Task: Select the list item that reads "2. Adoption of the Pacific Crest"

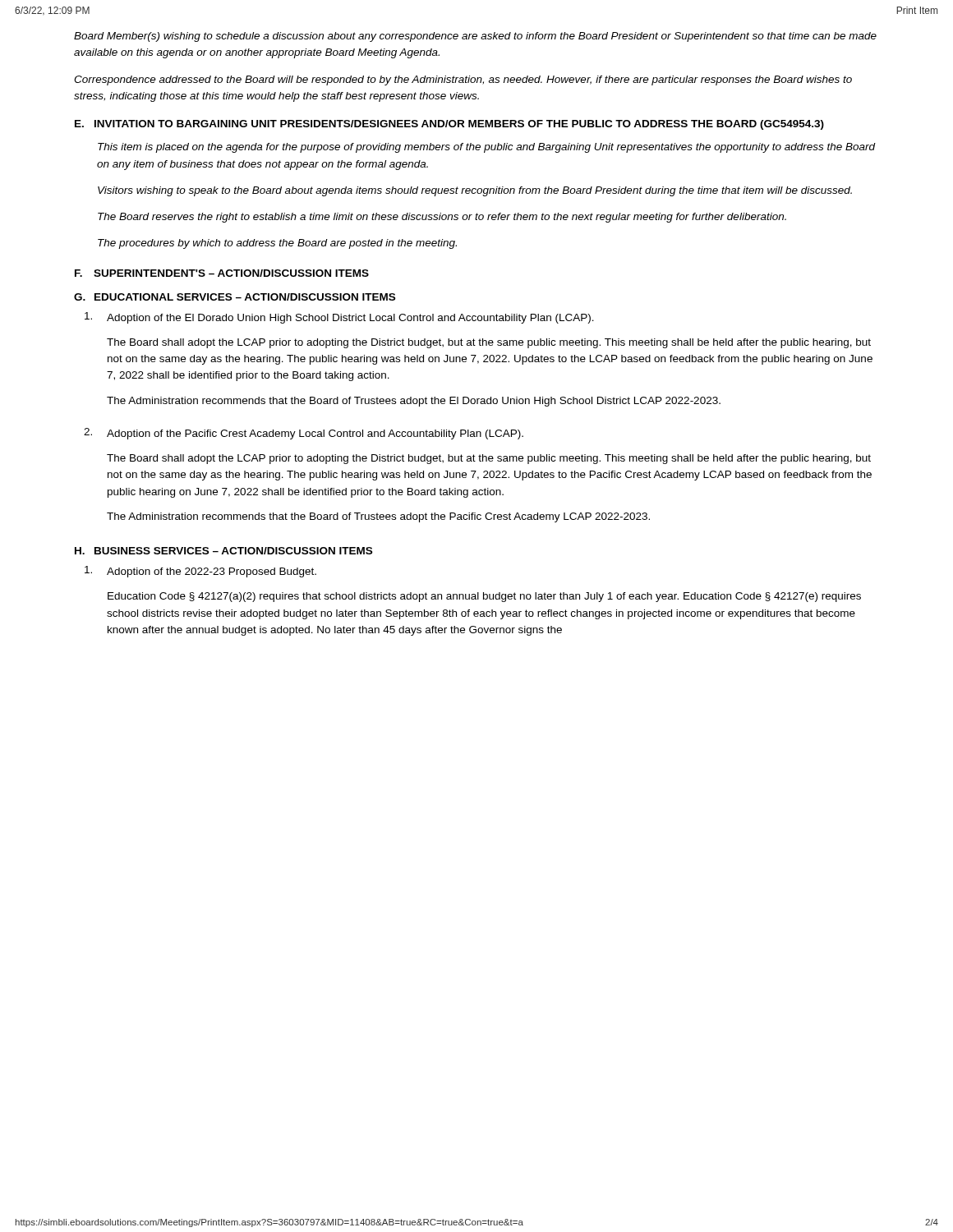Action: (481, 479)
